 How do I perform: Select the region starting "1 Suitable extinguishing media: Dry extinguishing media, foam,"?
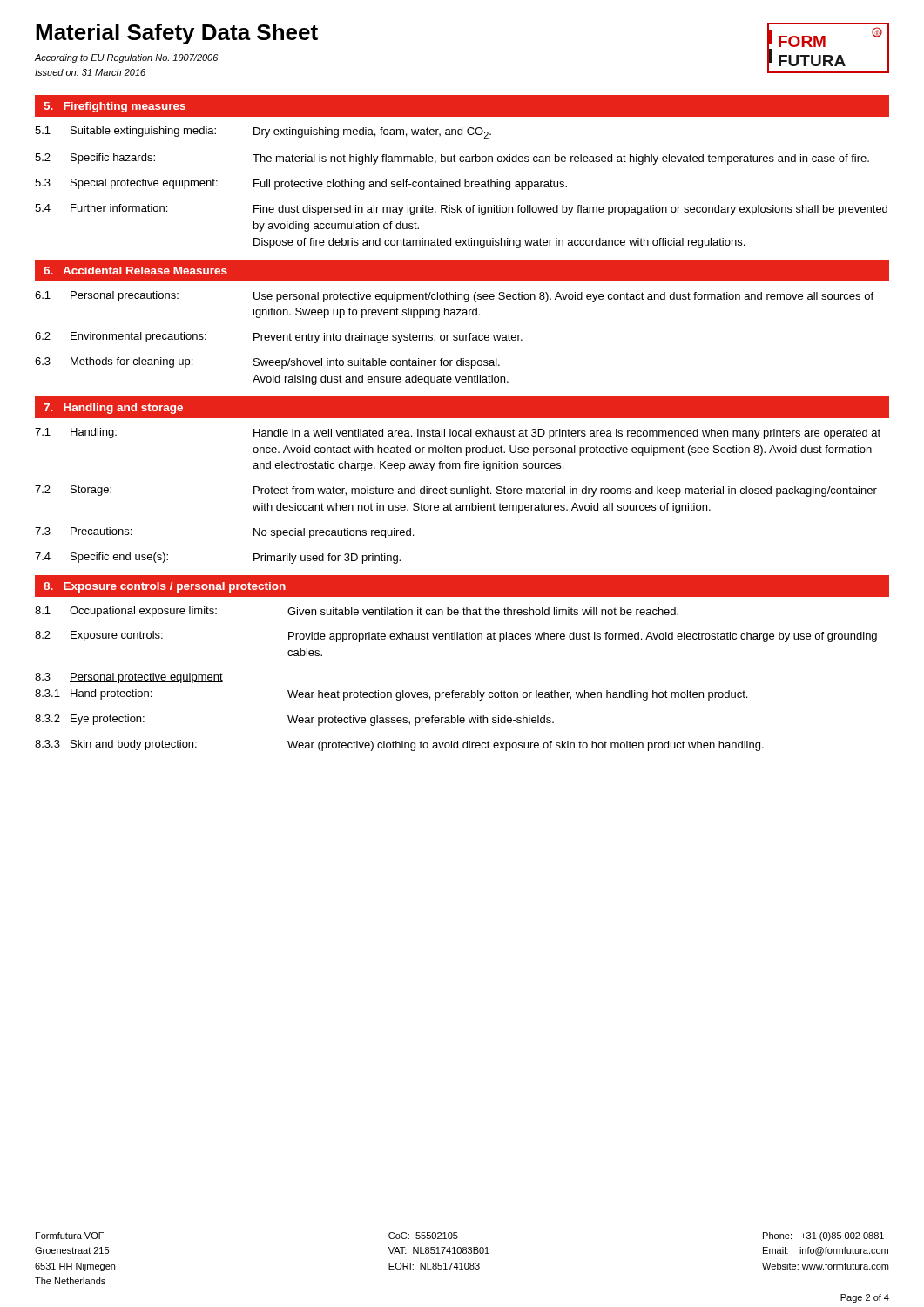462,133
